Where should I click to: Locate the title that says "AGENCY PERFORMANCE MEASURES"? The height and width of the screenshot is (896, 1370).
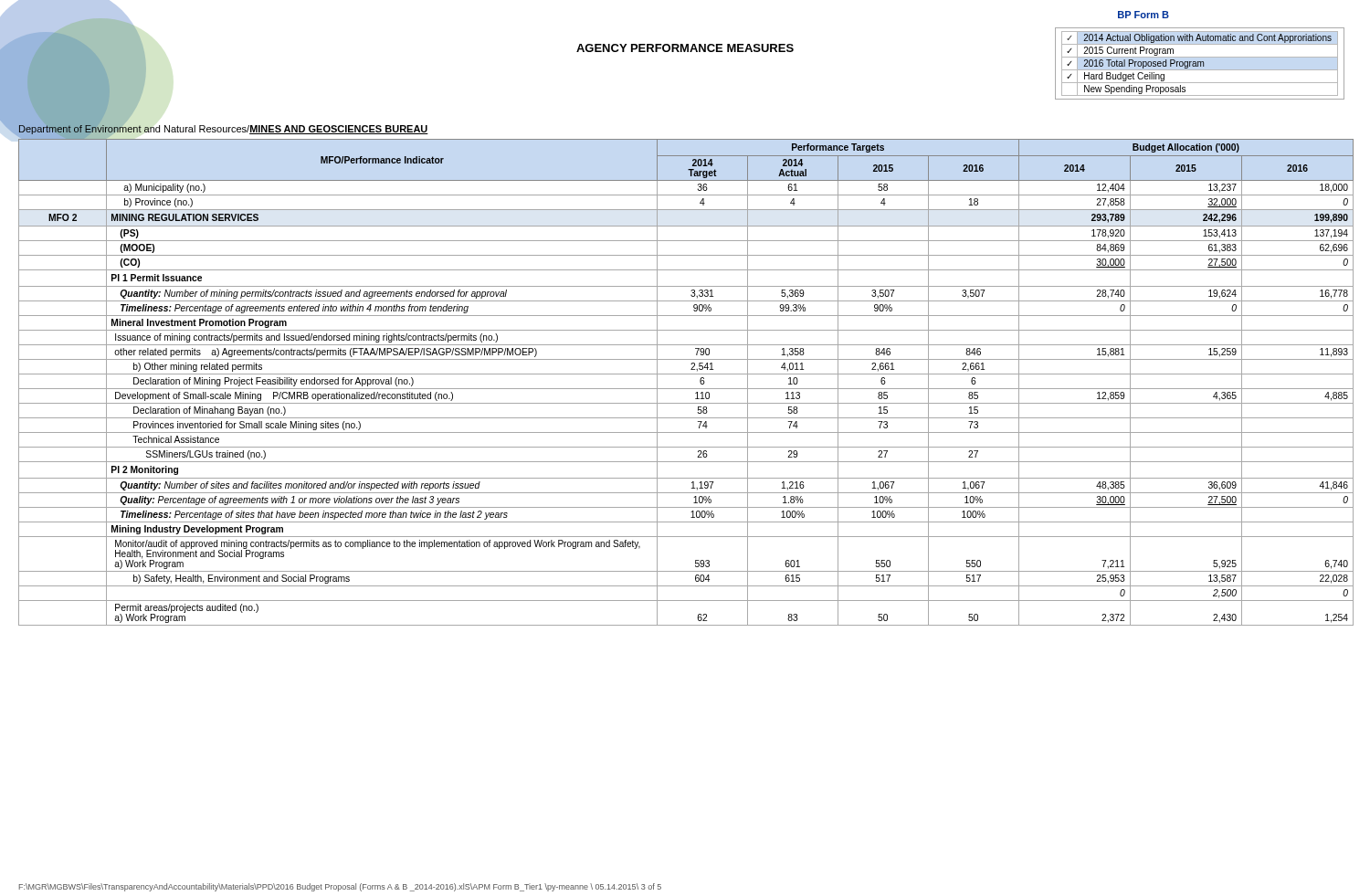click(685, 48)
